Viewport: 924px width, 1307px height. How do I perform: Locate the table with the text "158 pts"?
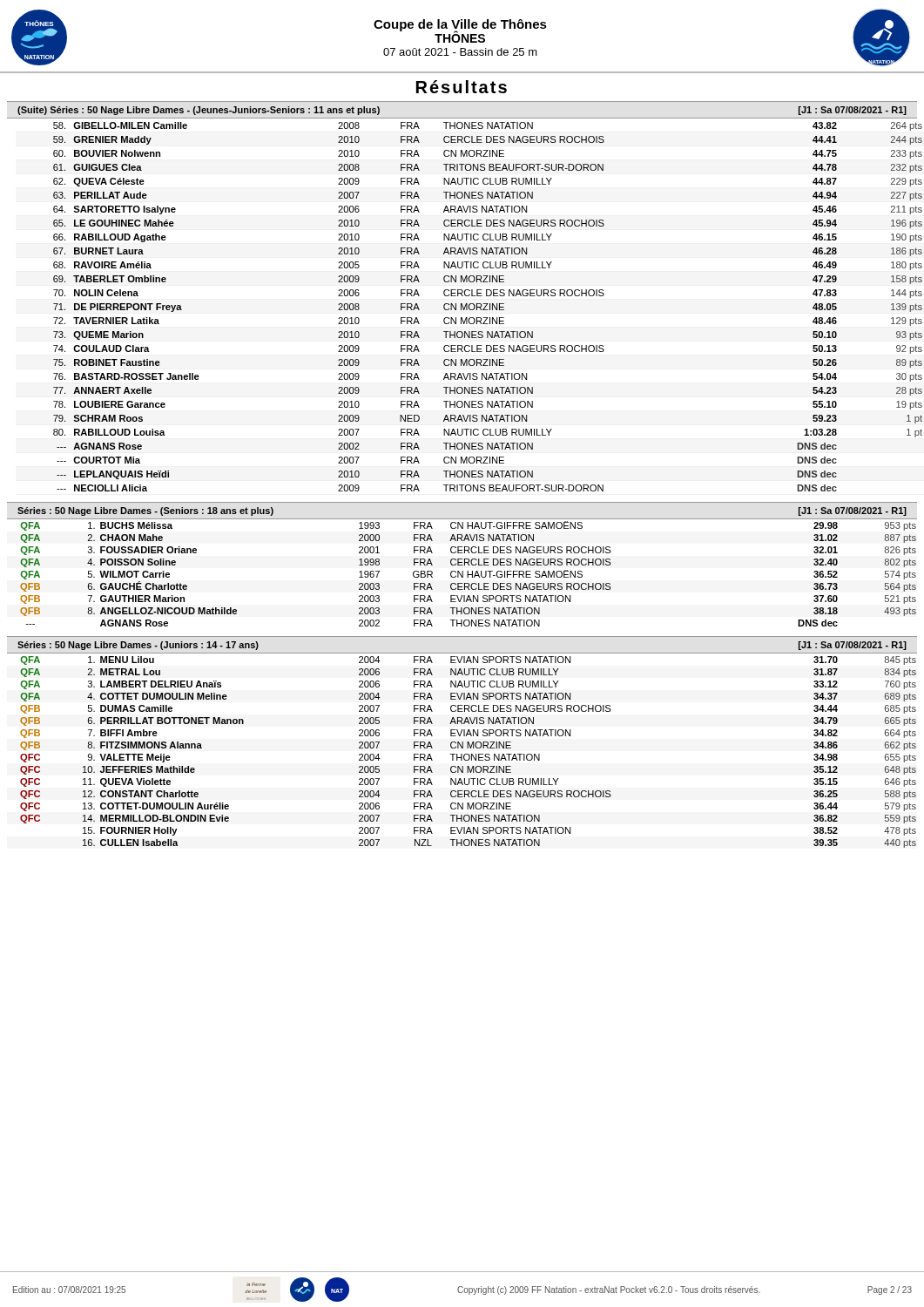[462, 307]
